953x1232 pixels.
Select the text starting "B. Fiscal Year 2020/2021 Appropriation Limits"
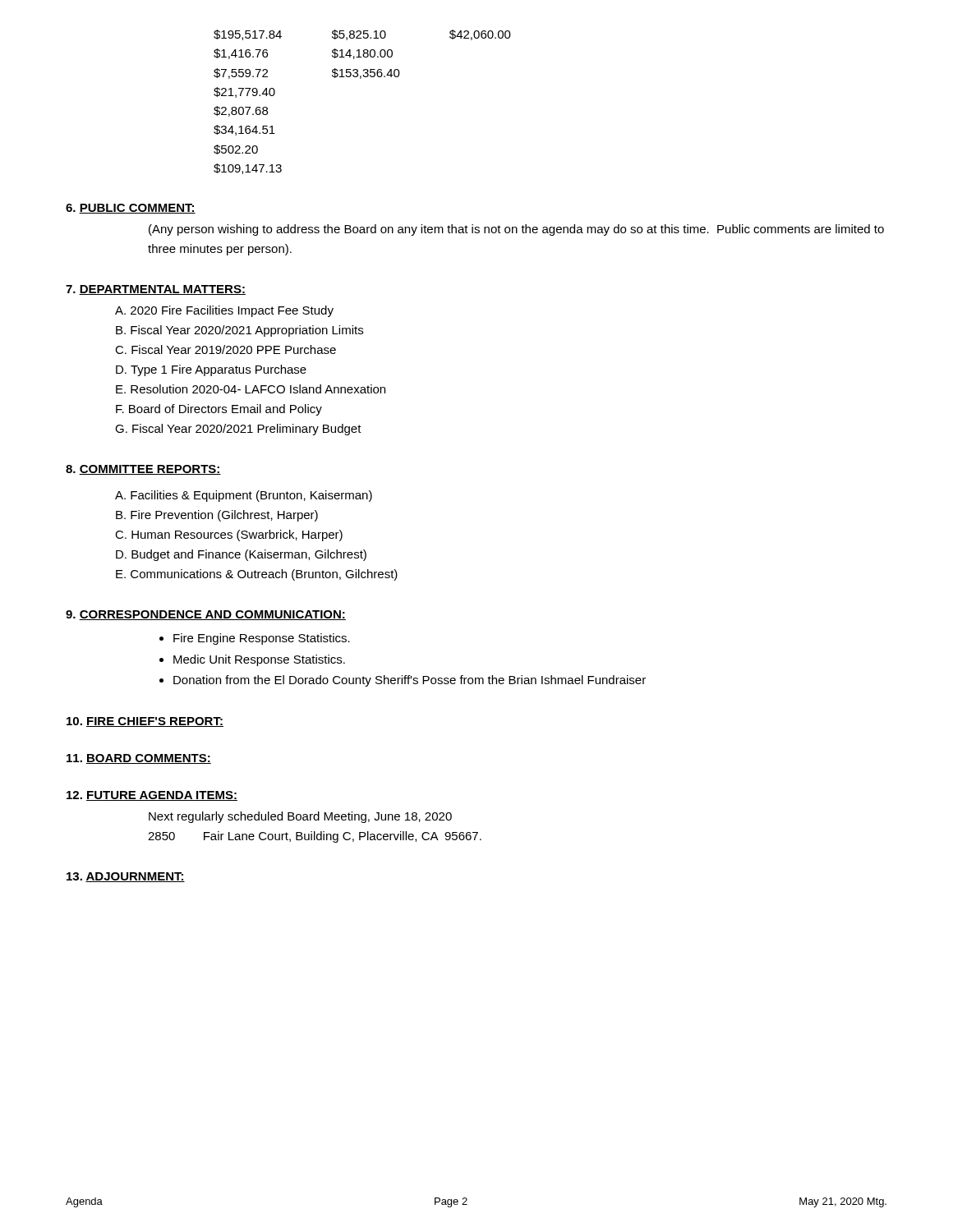point(239,330)
